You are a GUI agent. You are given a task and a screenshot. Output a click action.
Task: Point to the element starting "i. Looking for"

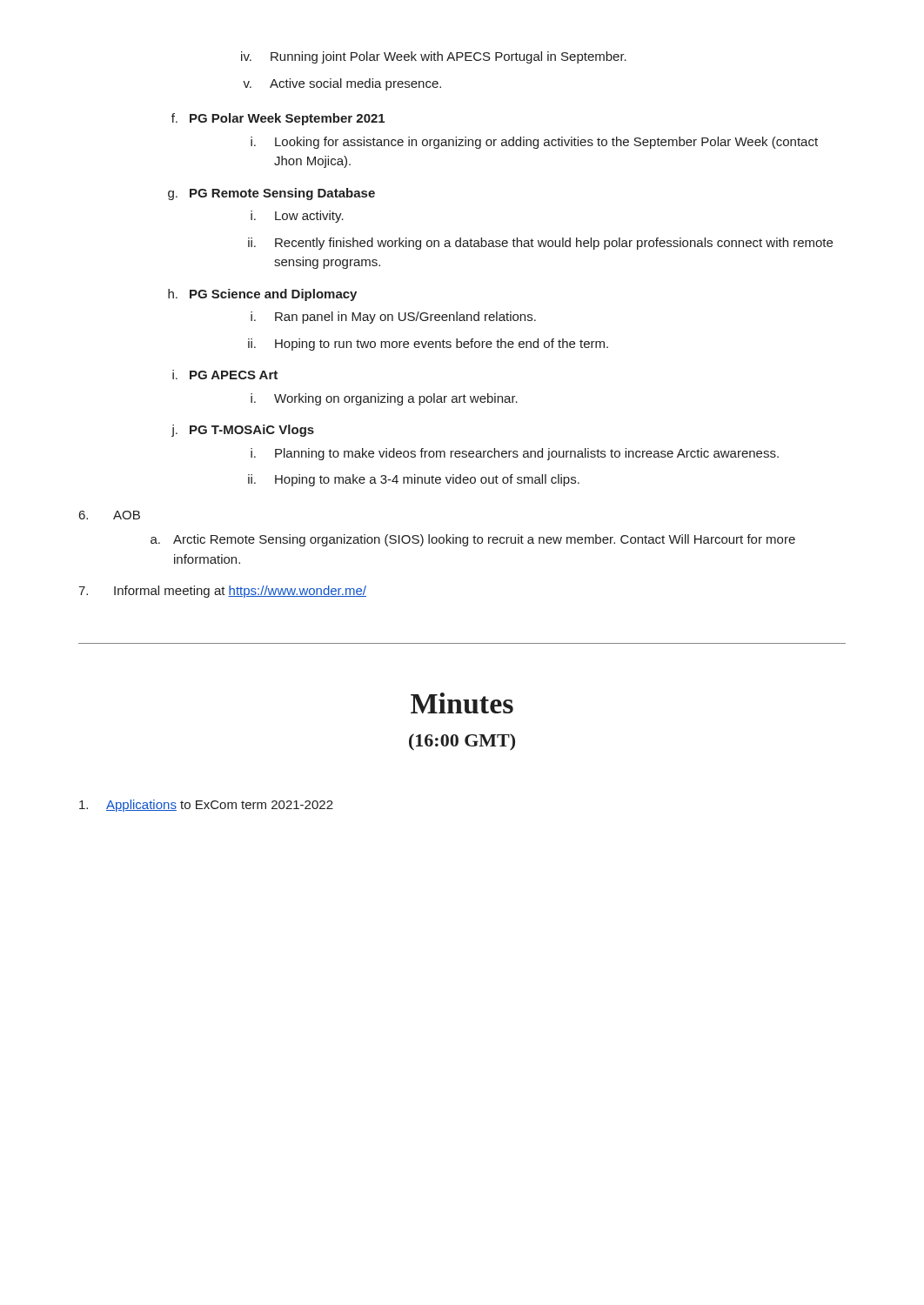(x=532, y=151)
